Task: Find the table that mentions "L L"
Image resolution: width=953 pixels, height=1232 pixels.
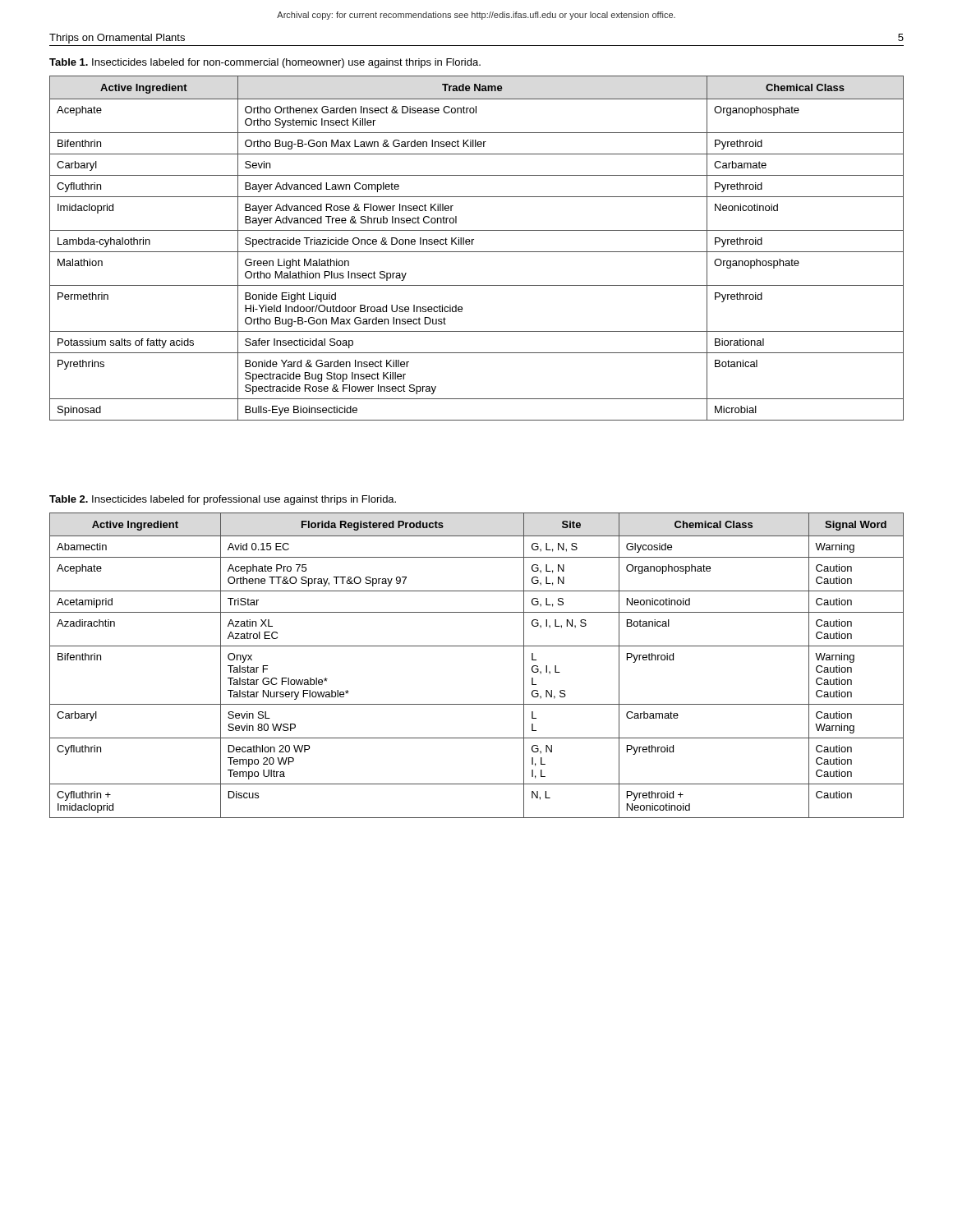Action: click(476, 665)
